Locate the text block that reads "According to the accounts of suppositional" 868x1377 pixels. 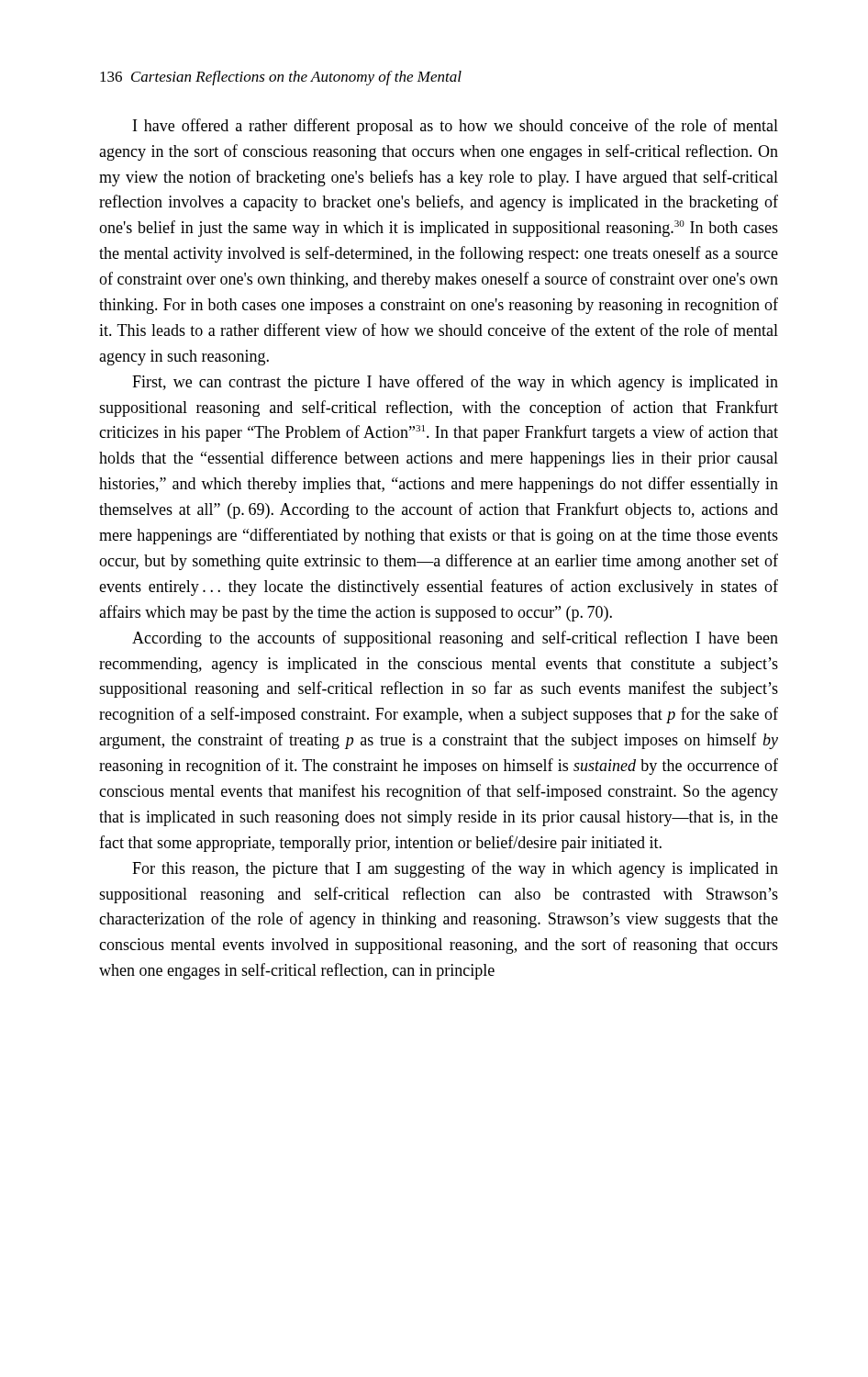439,741
